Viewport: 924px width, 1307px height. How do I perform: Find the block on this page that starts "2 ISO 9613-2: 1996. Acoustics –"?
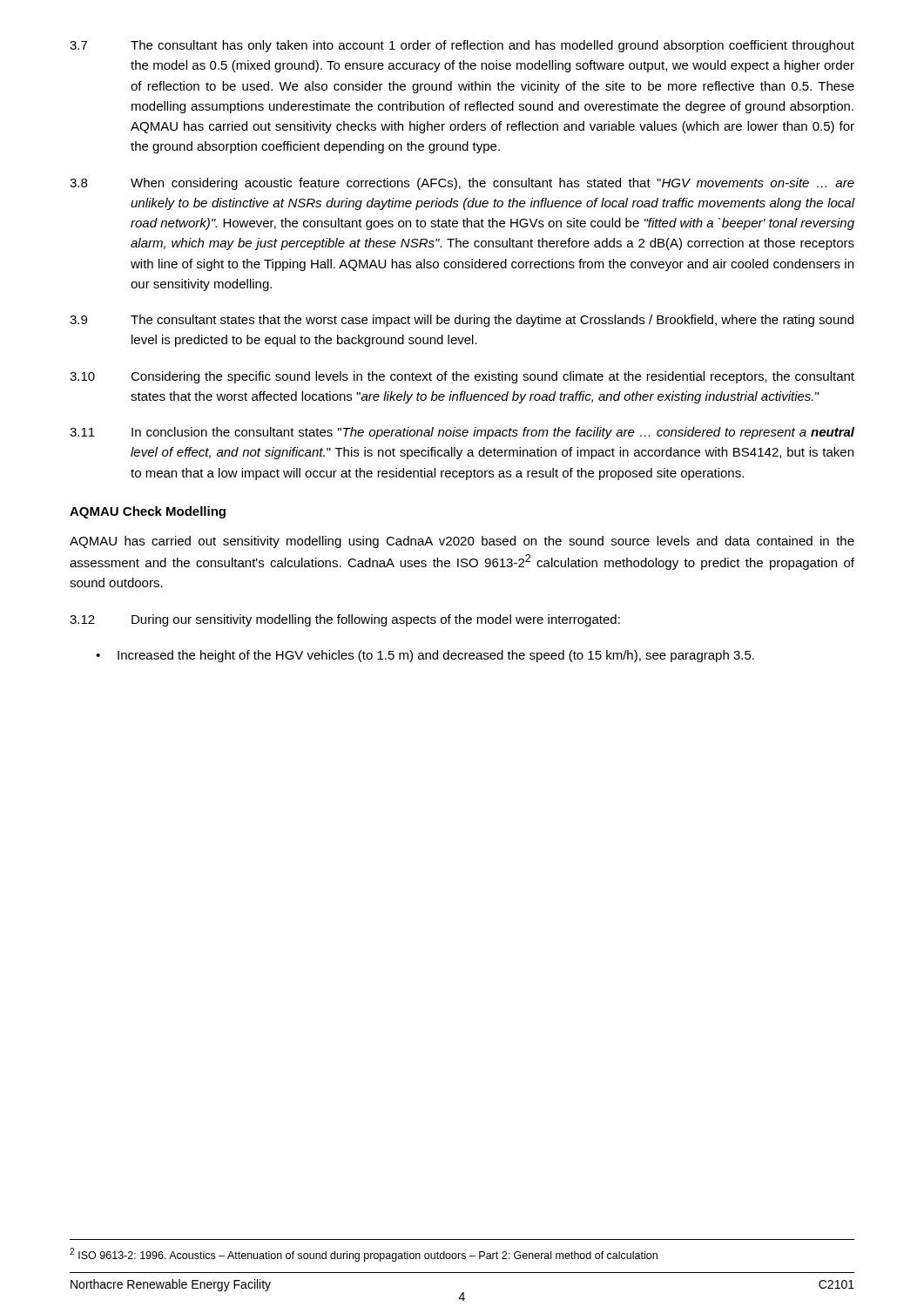(x=364, y=1254)
